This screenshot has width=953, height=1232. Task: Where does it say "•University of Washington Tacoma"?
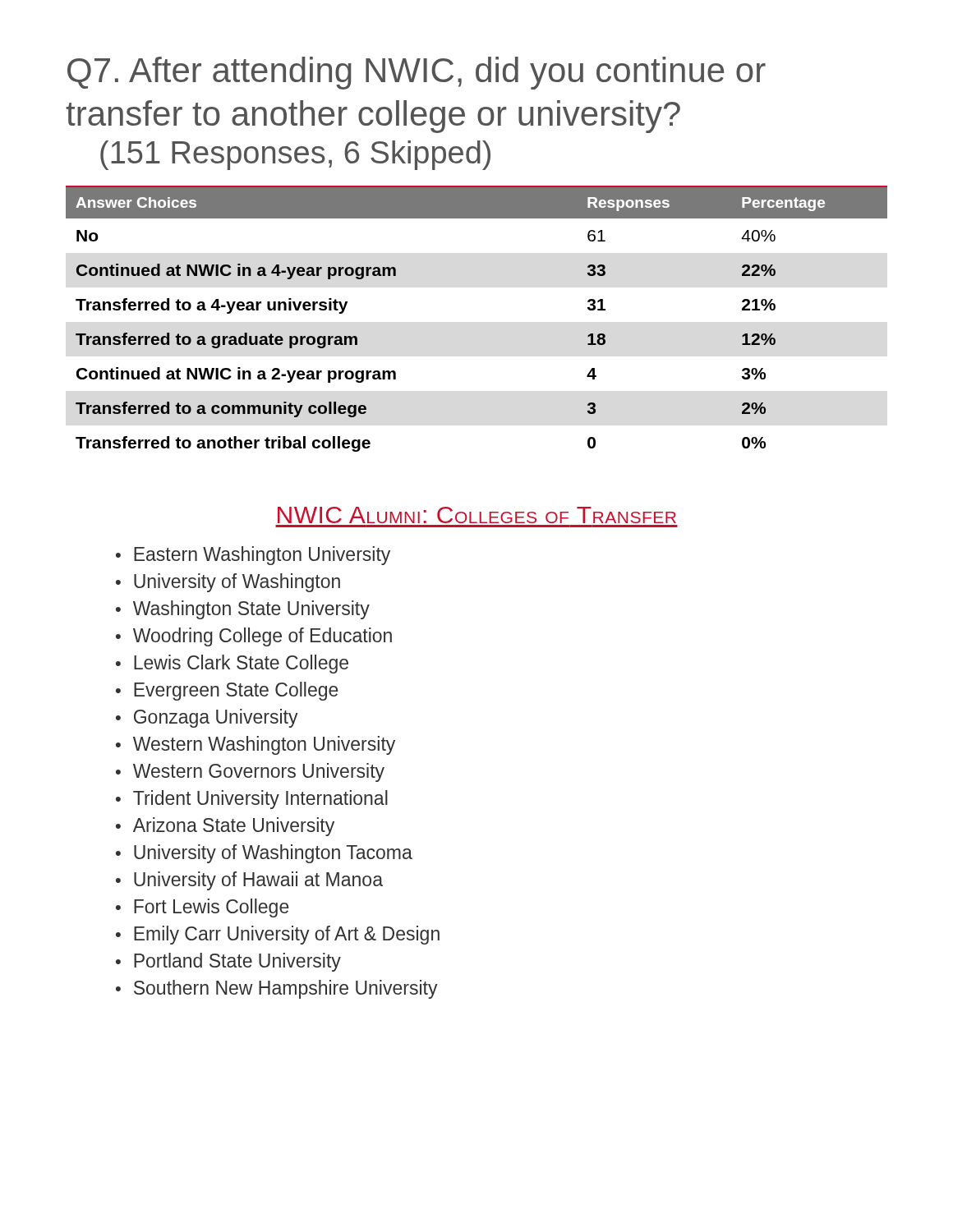click(264, 853)
